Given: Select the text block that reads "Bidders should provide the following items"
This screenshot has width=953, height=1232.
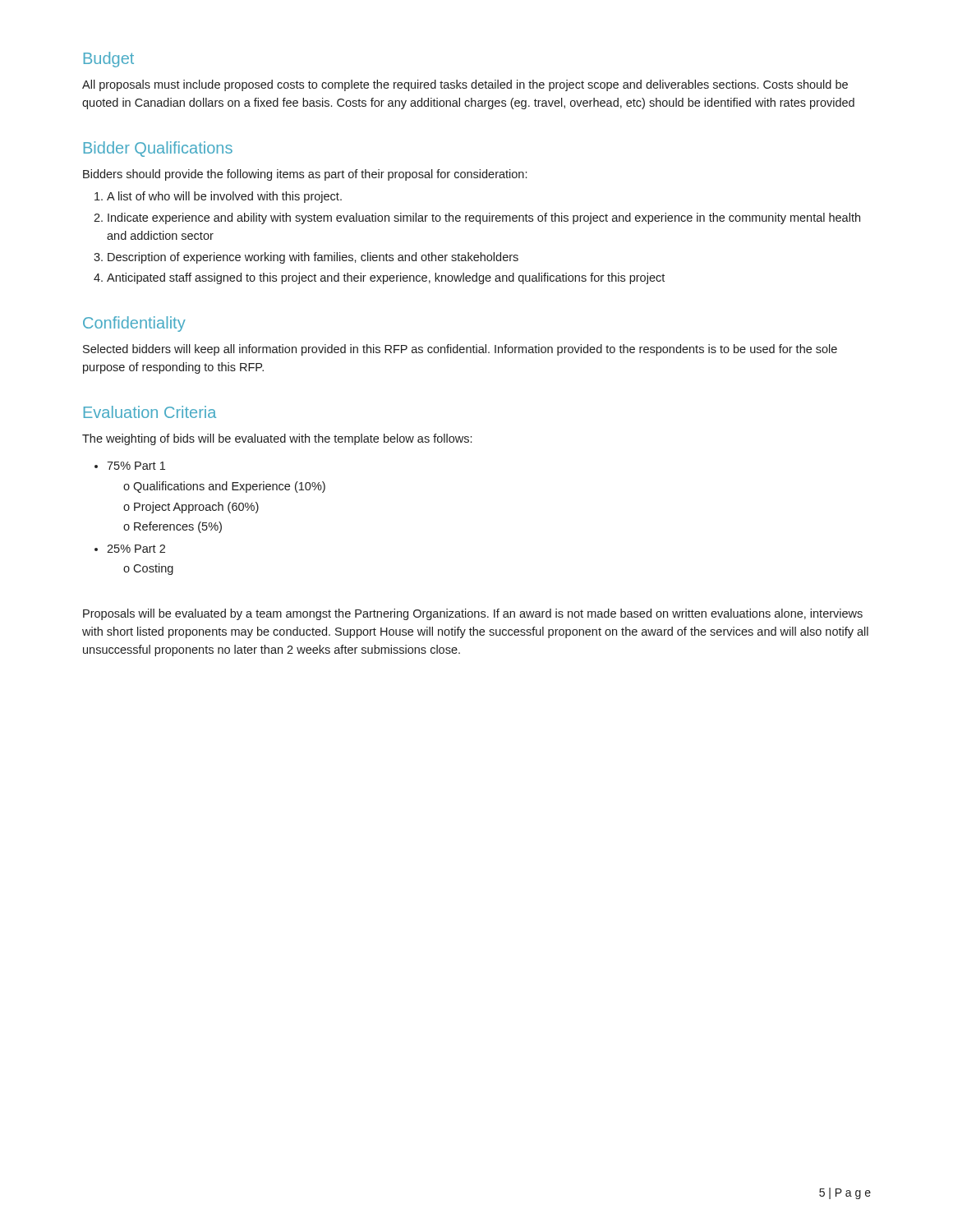Looking at the screenshot, I should (476, 174).
